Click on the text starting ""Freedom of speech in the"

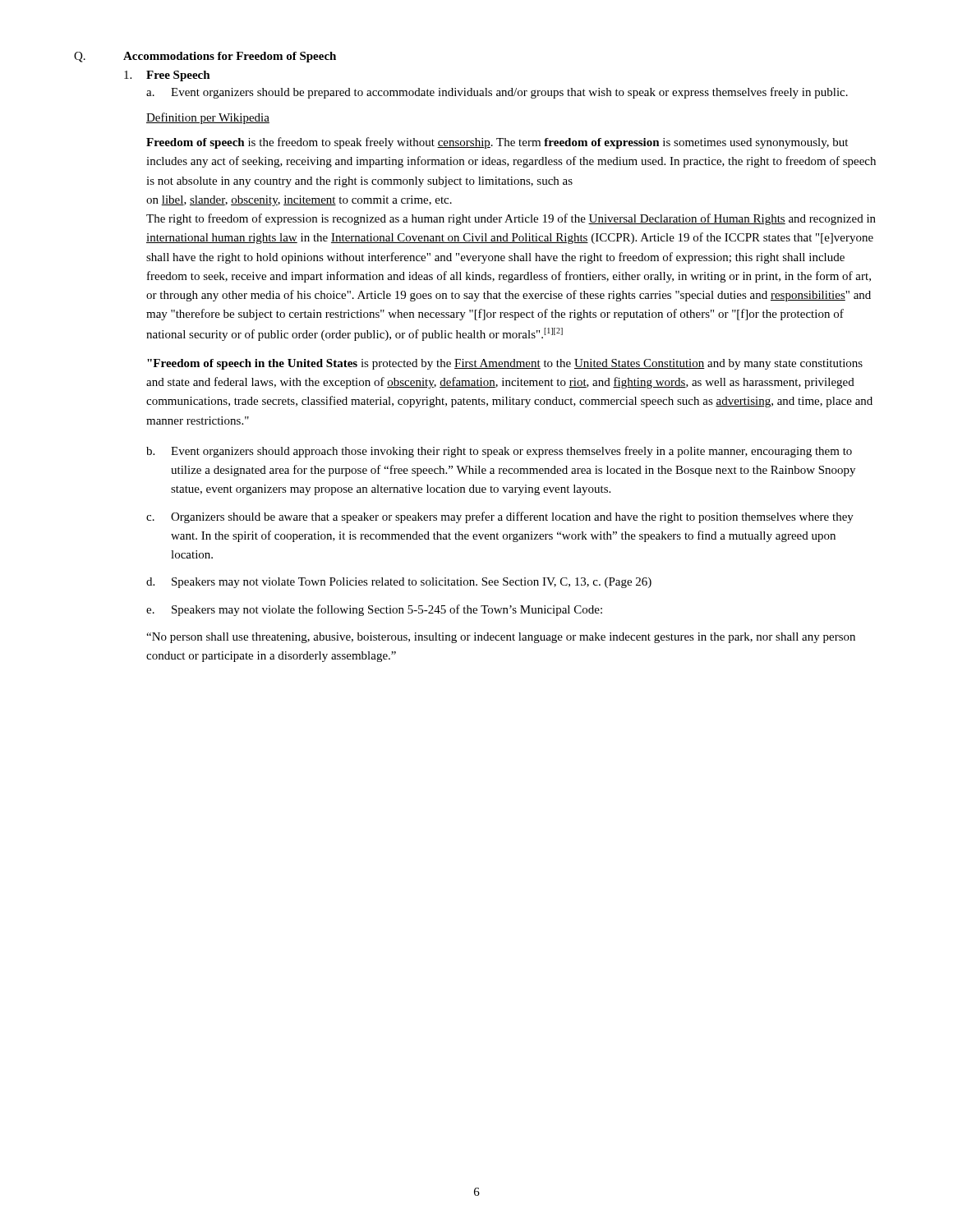(509, 391)
